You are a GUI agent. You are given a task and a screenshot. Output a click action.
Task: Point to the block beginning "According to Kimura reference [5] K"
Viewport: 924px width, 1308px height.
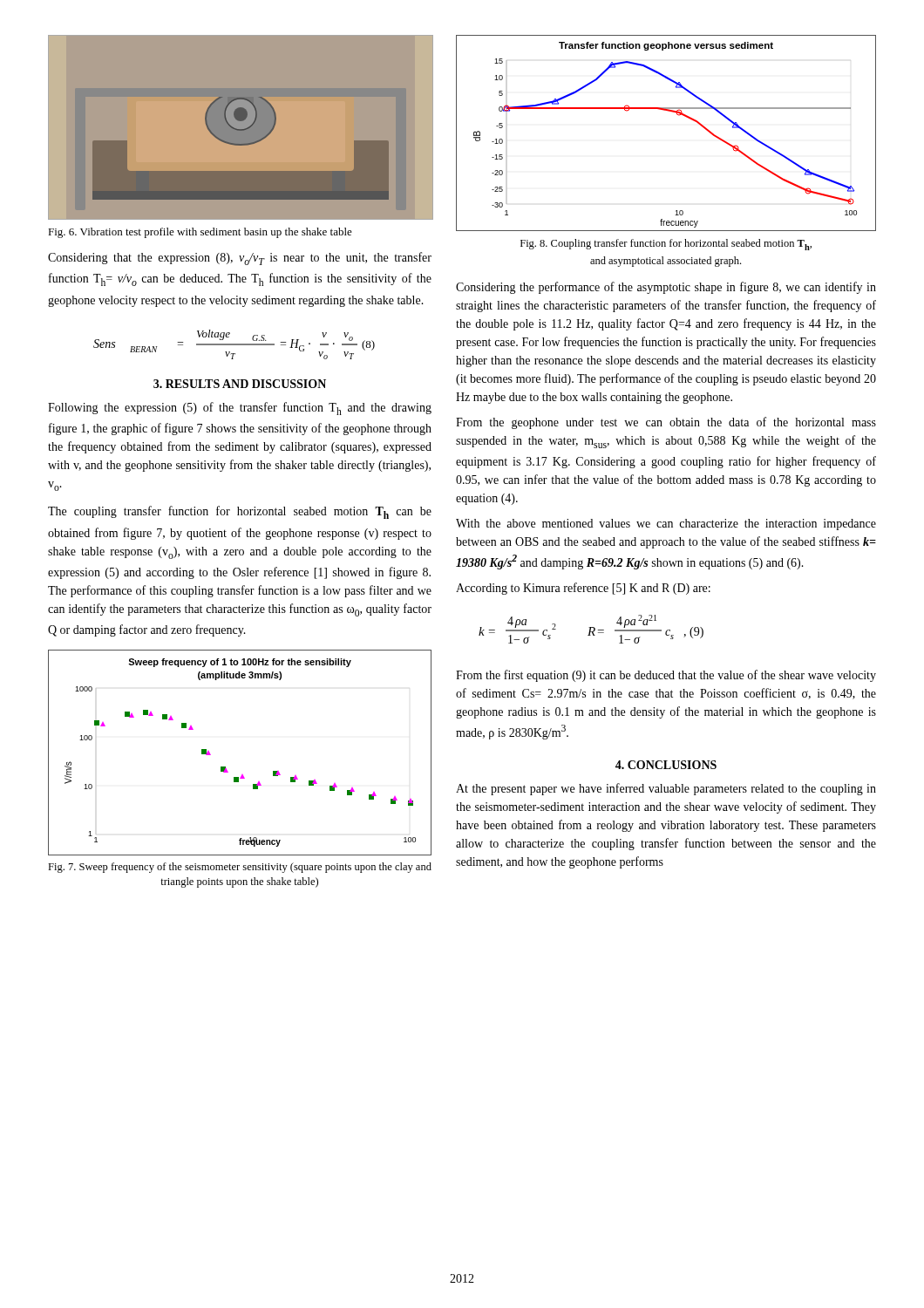point(583,588)
